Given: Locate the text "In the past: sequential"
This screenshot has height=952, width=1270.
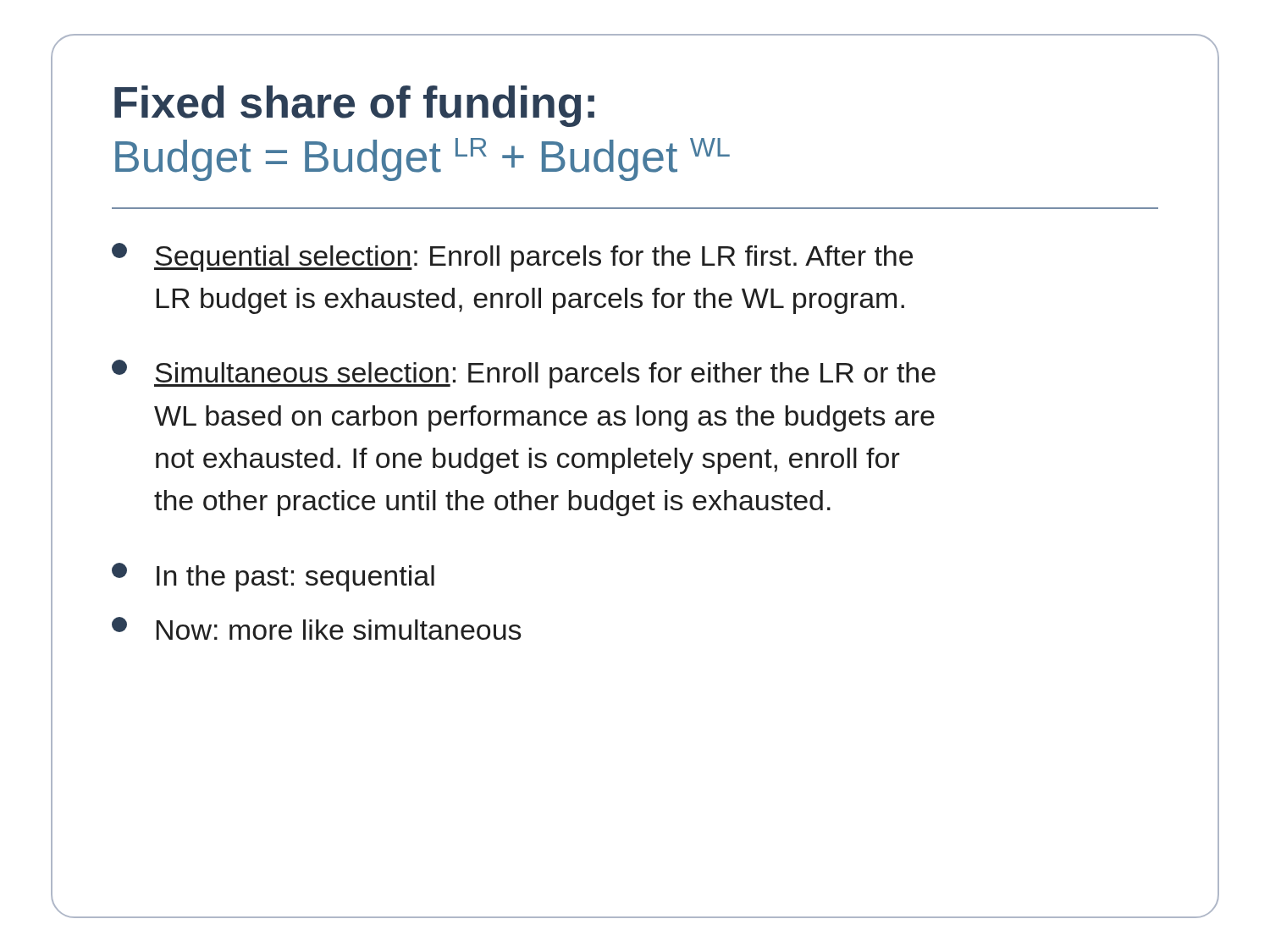Looking at the screenshot, I should [274, 575].
